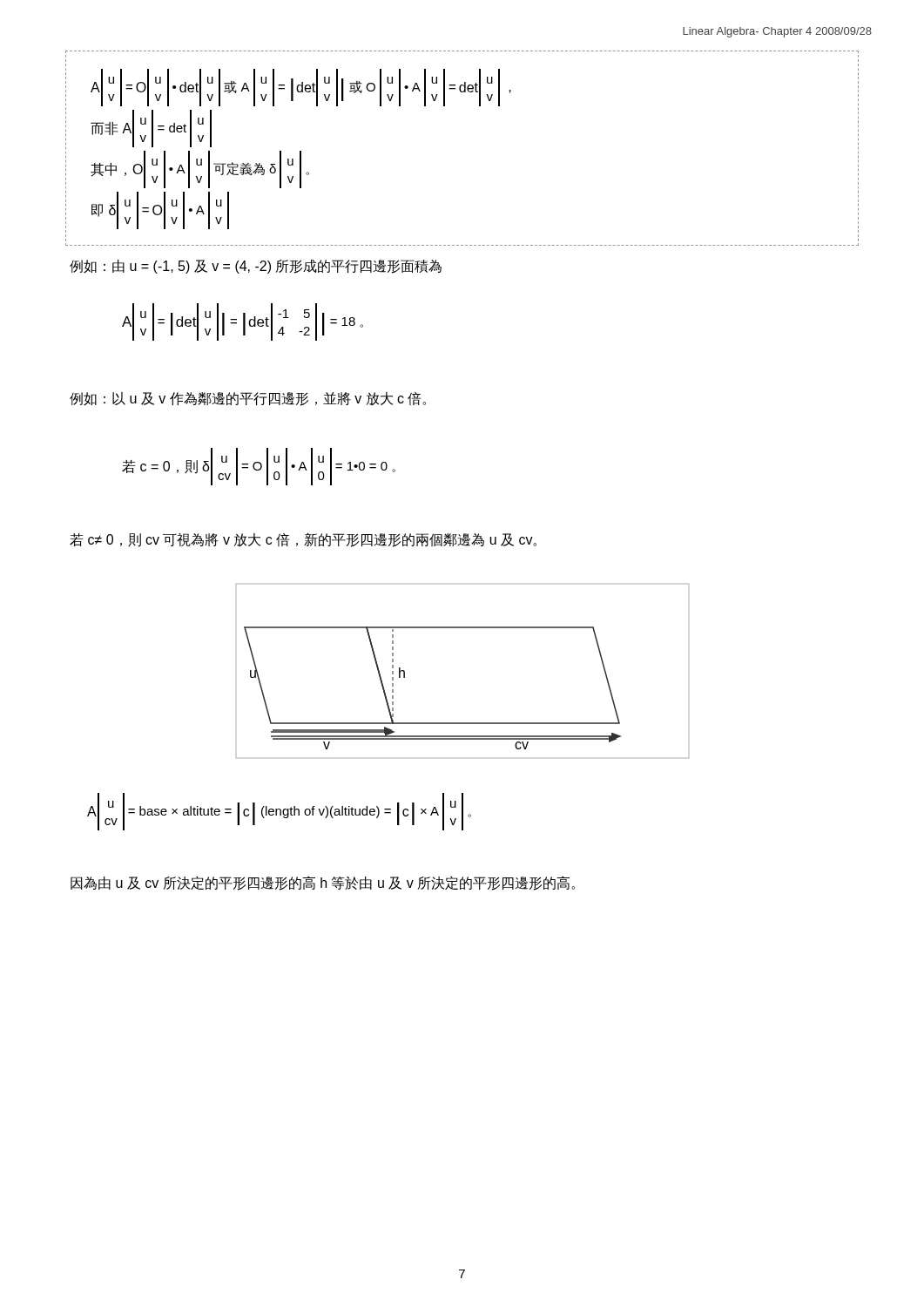Point to the region starting "若 c≠ 0，則 cv"
The height and width of the screenshot is (1307, 924).
308,540
